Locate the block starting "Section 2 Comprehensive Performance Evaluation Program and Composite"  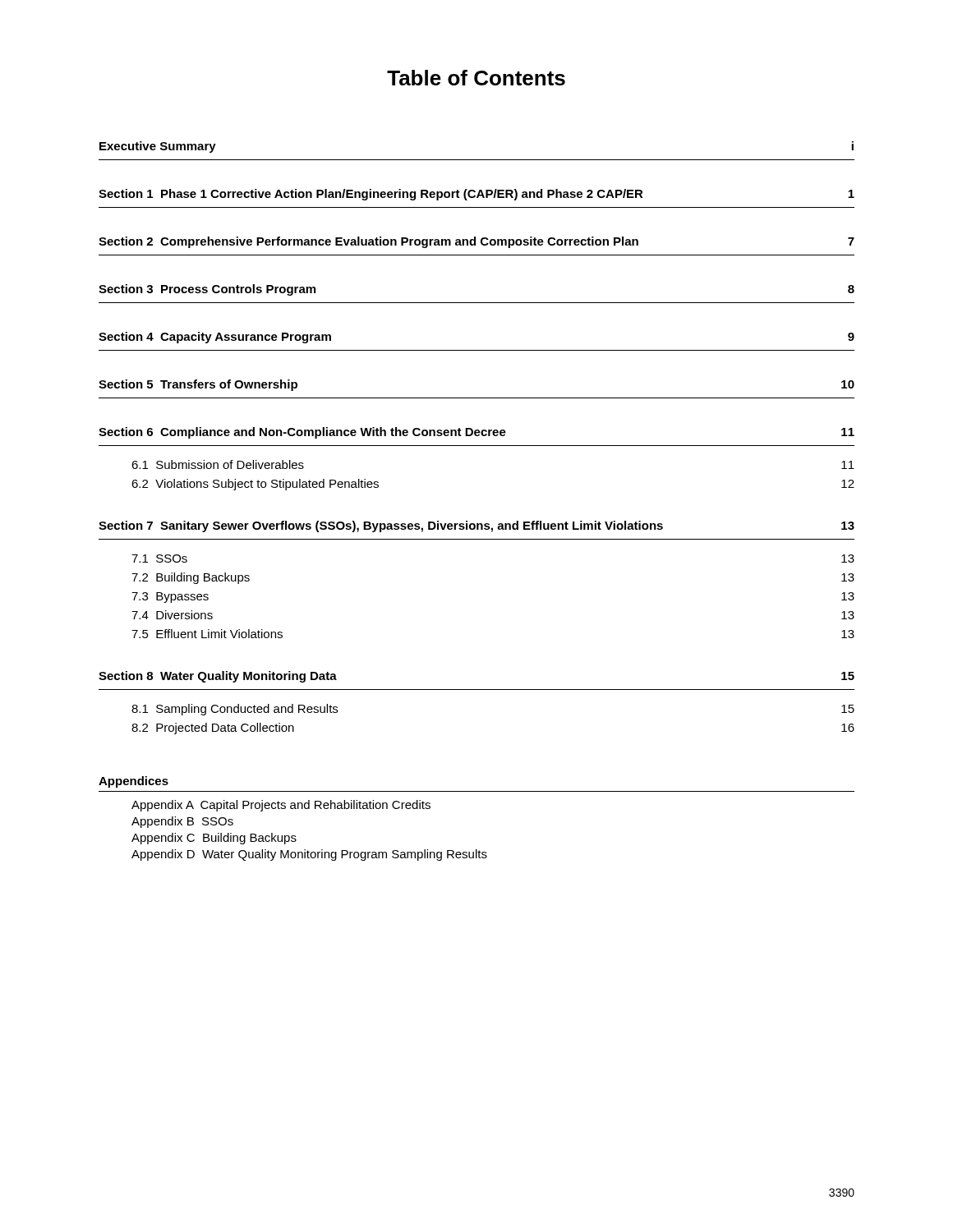coord(476,237)
